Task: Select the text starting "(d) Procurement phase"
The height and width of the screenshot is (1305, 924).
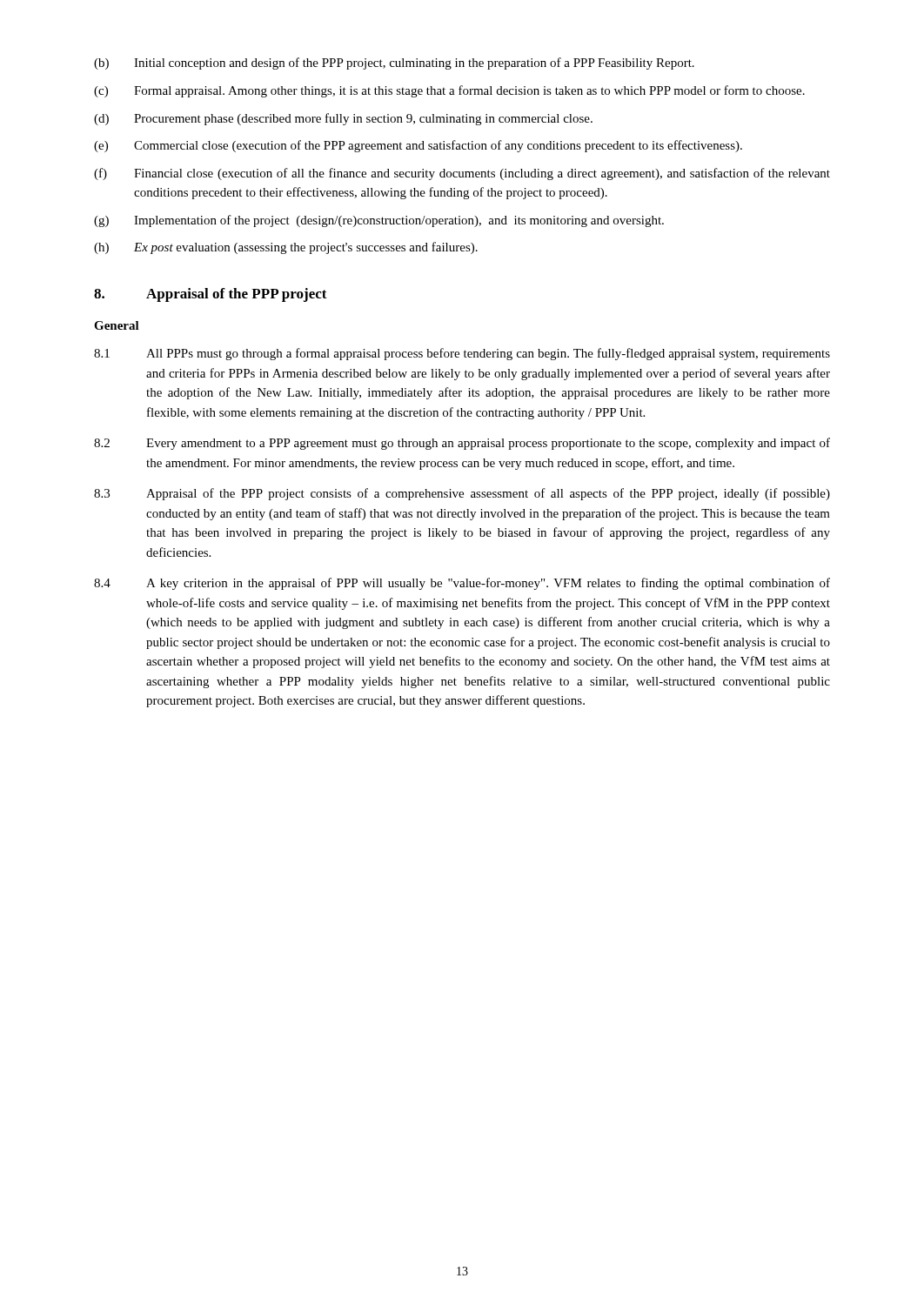Action: 462,119
